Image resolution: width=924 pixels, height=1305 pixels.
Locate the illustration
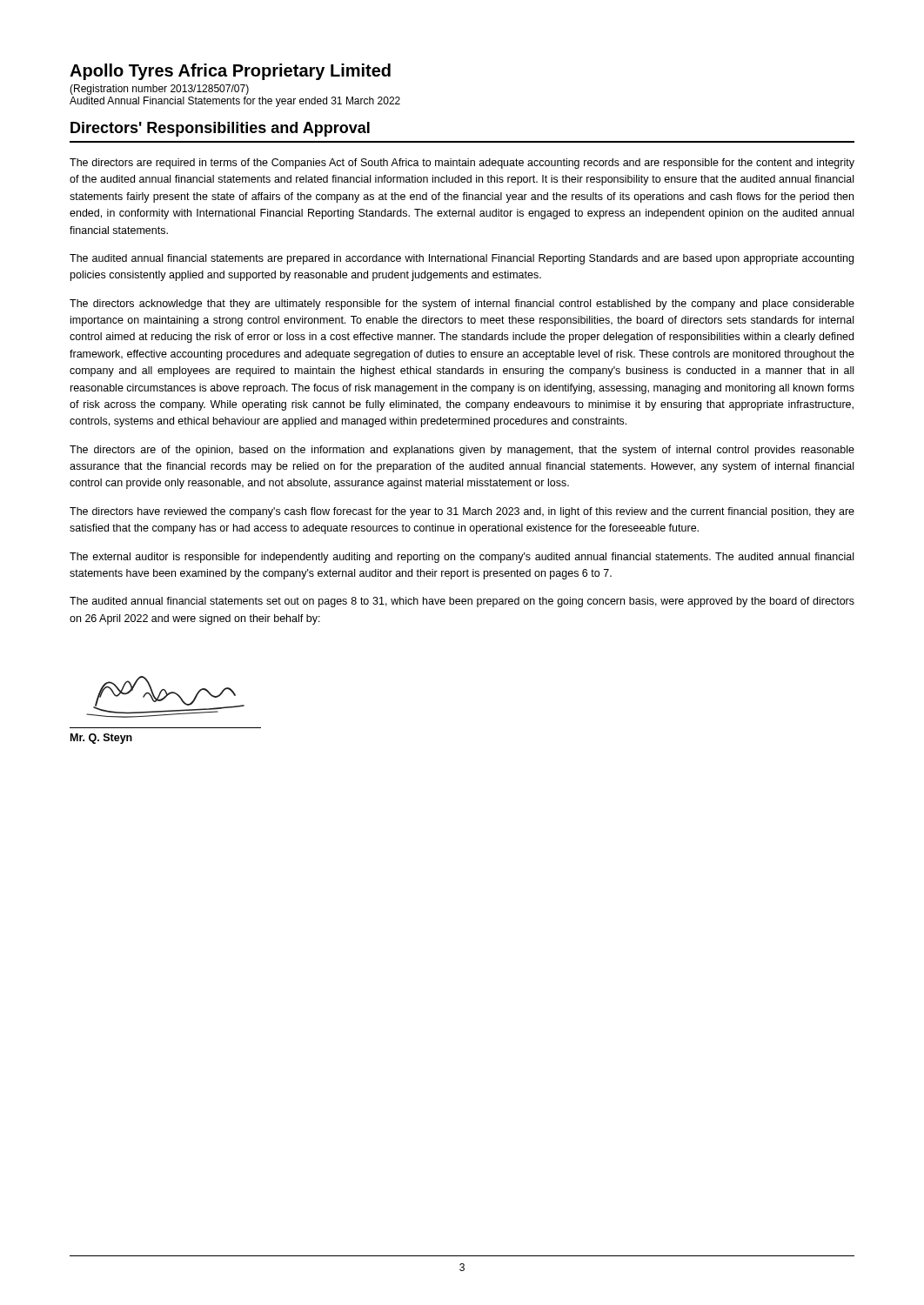click(462, 686)
